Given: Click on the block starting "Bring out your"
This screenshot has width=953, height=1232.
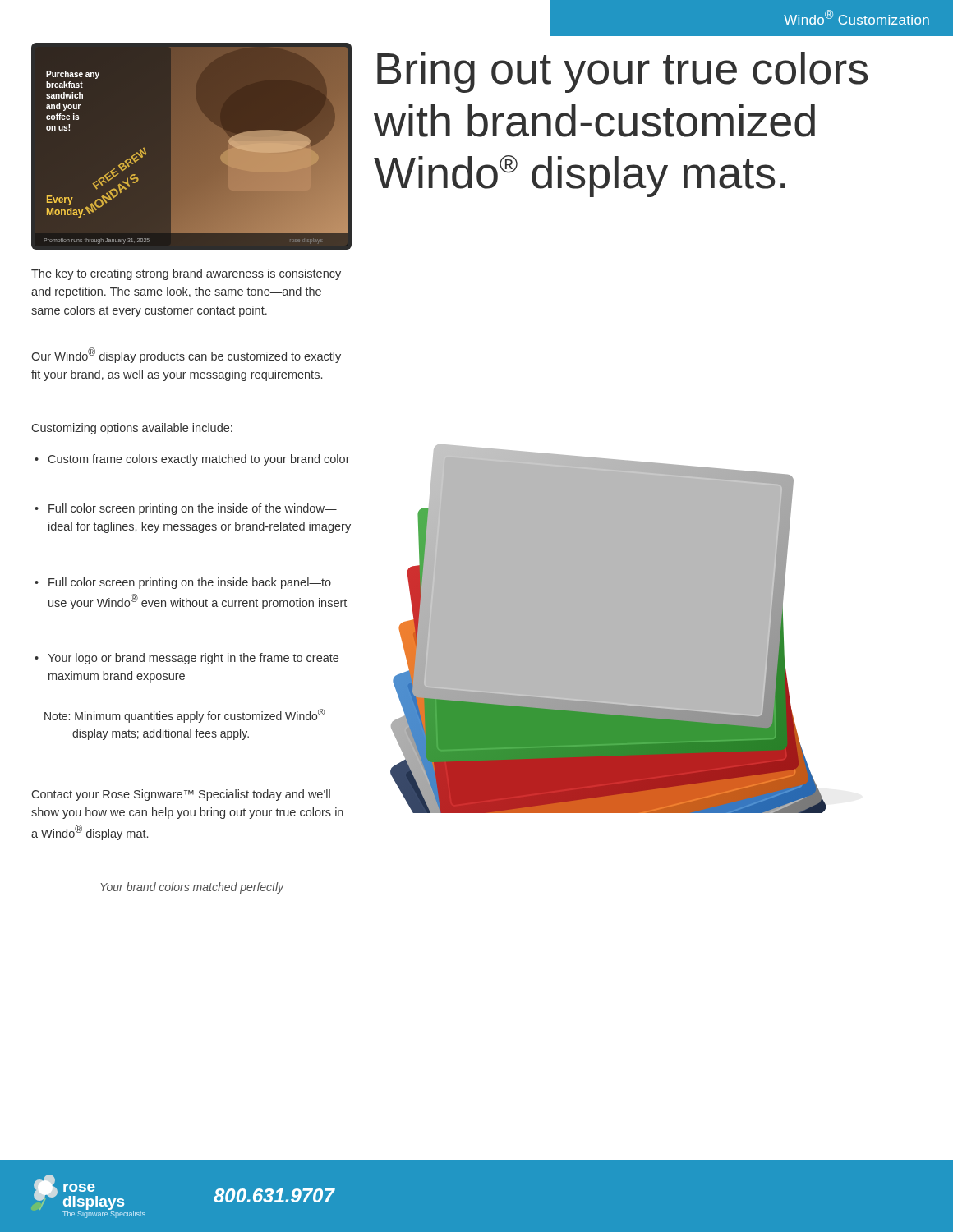Looking at the screenshot, I should point(648,121).
